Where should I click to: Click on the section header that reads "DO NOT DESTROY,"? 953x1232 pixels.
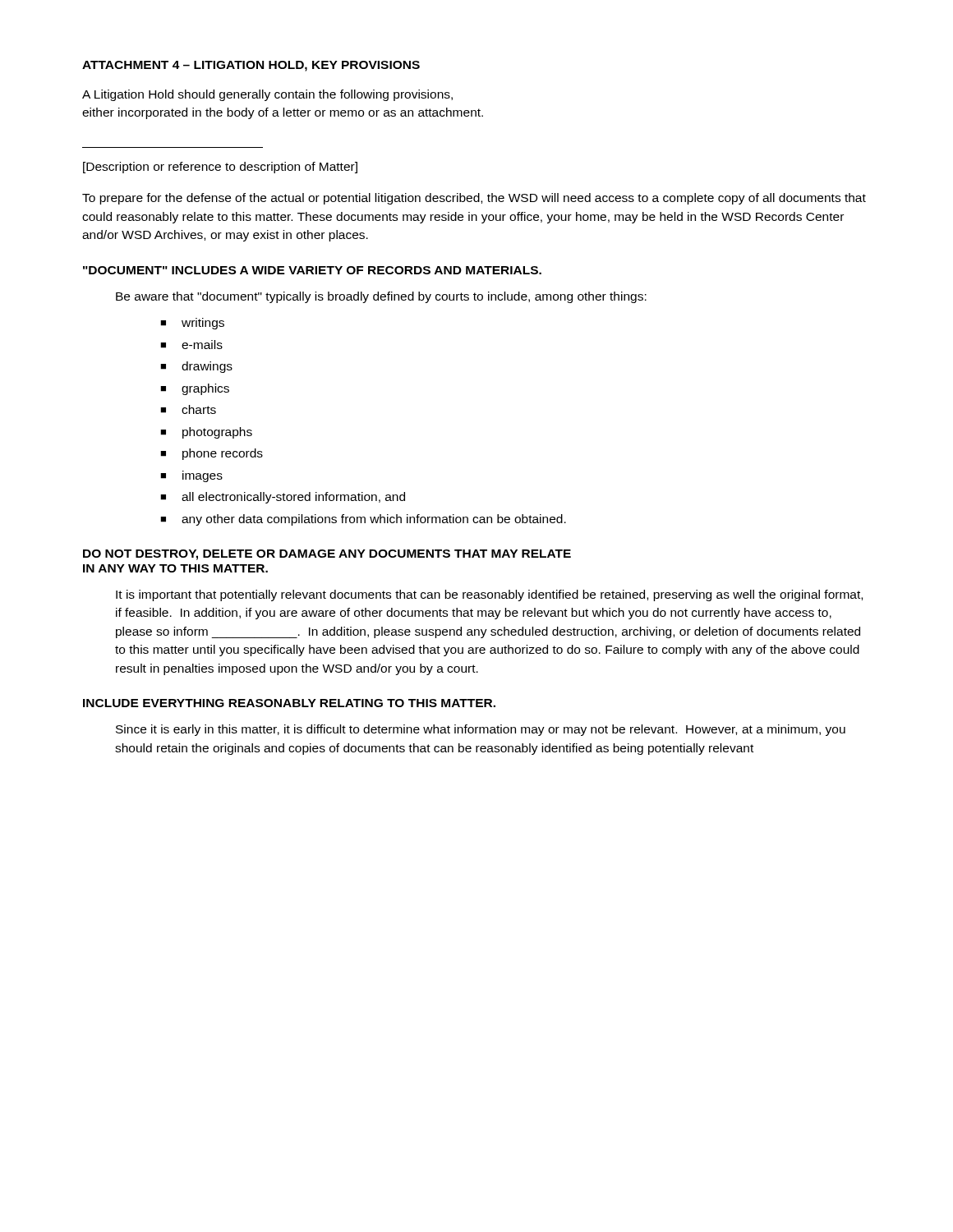[x=327, y=560]
